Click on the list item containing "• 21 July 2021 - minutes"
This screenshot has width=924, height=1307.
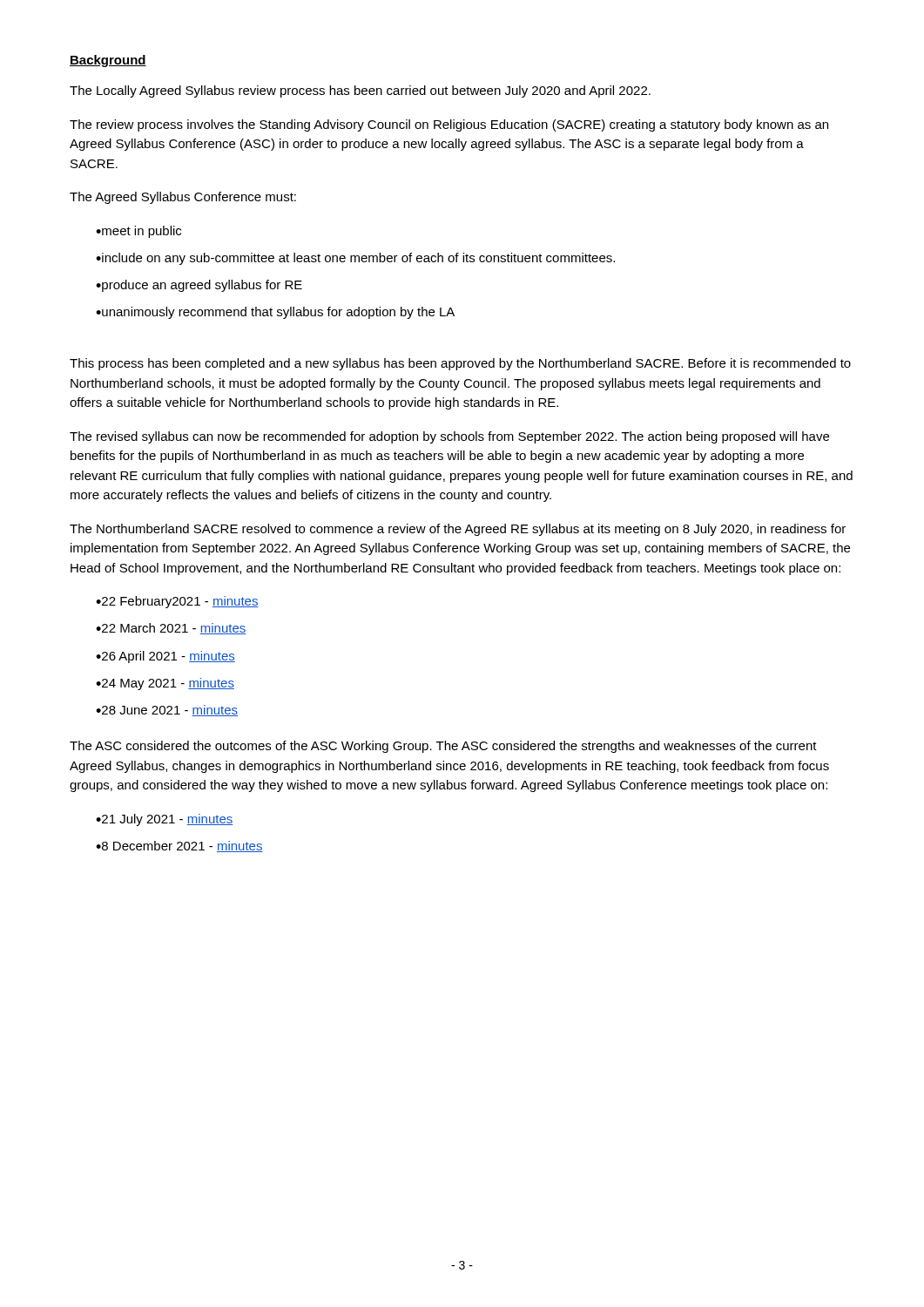(x=164, y=820)
